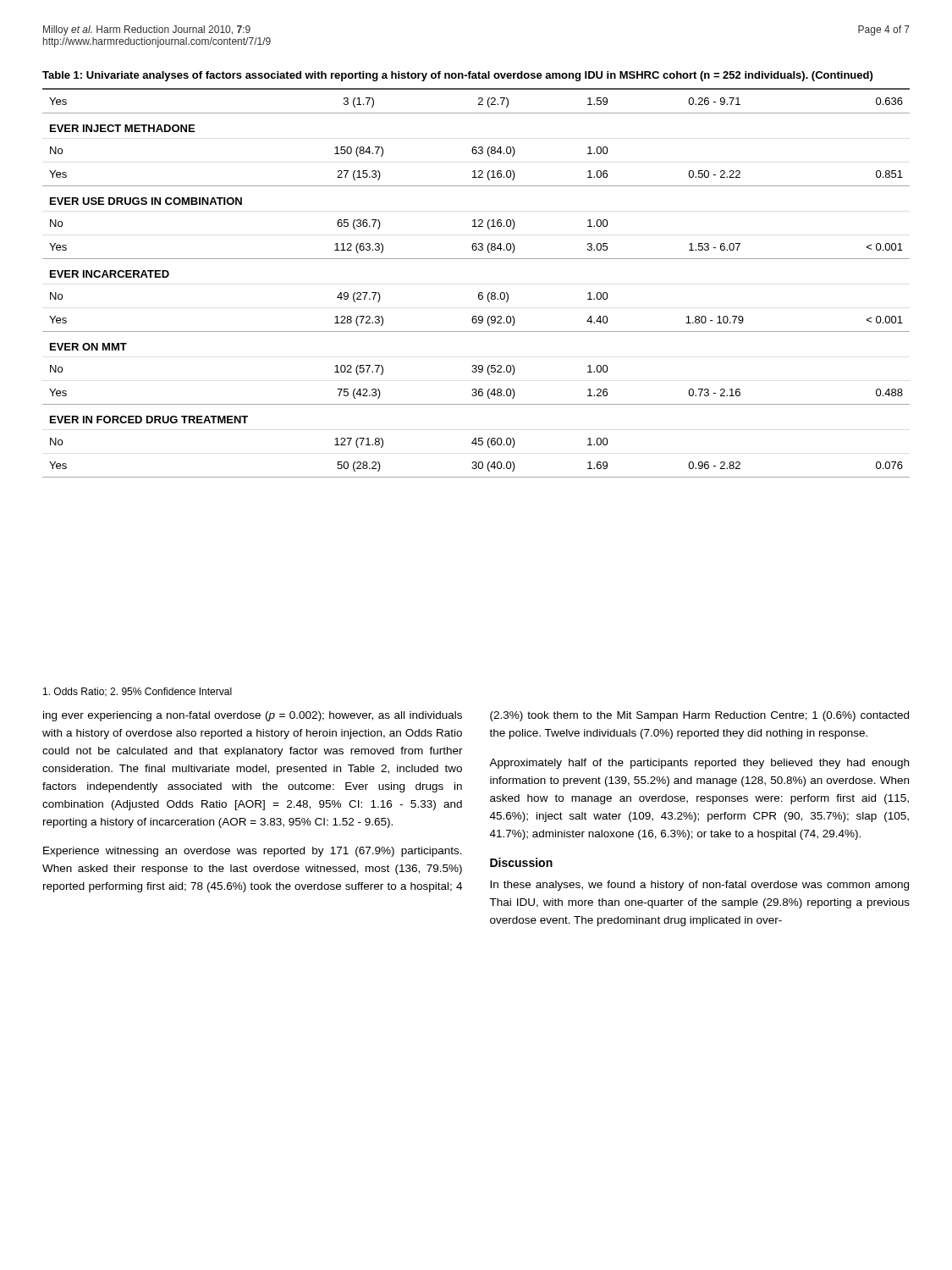Click the passage that begins "In these analyses, we found a history of"
This screenshot has height=1270, width=952.
[700, 902]
